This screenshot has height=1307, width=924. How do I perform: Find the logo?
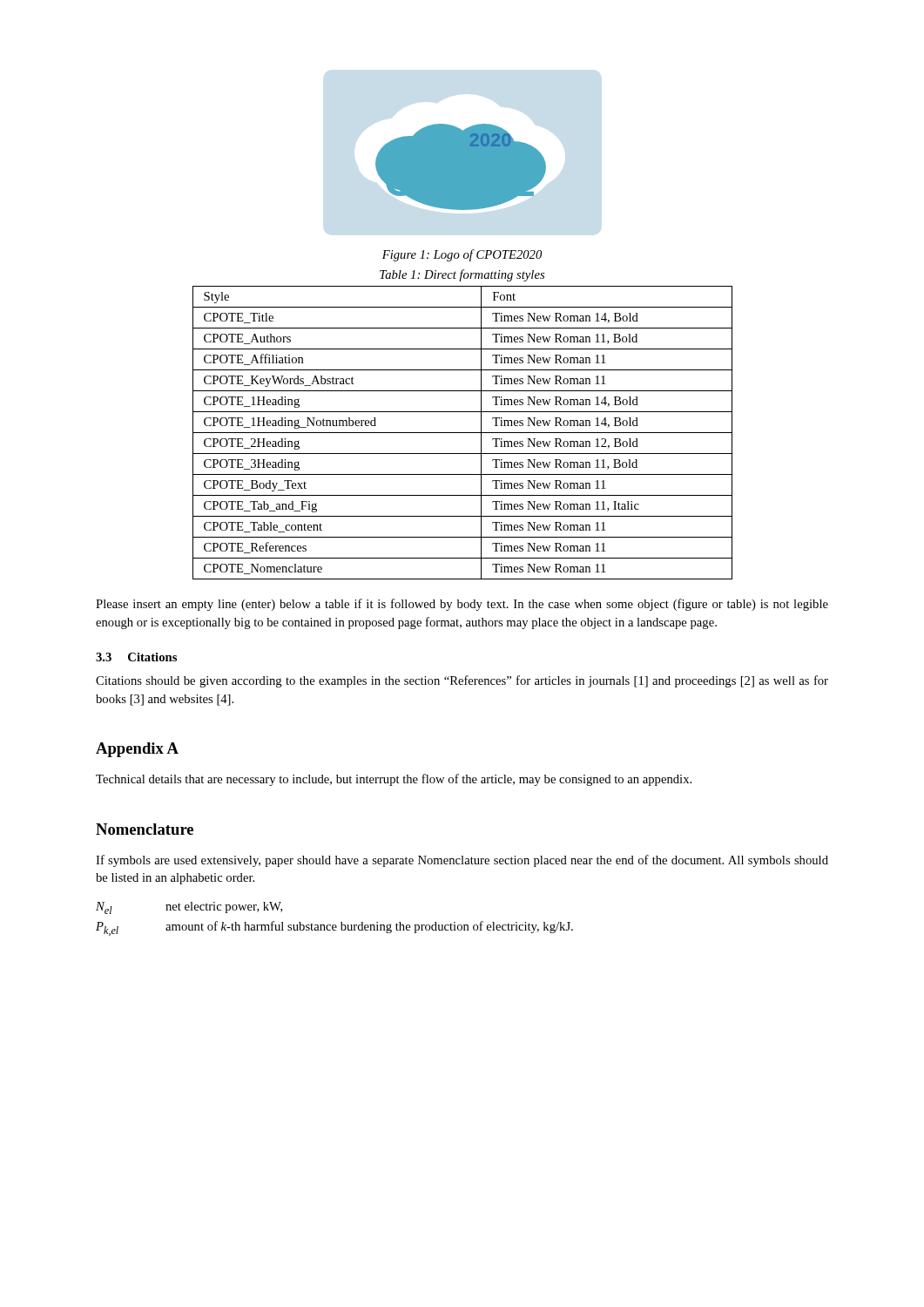pos(462,154)
